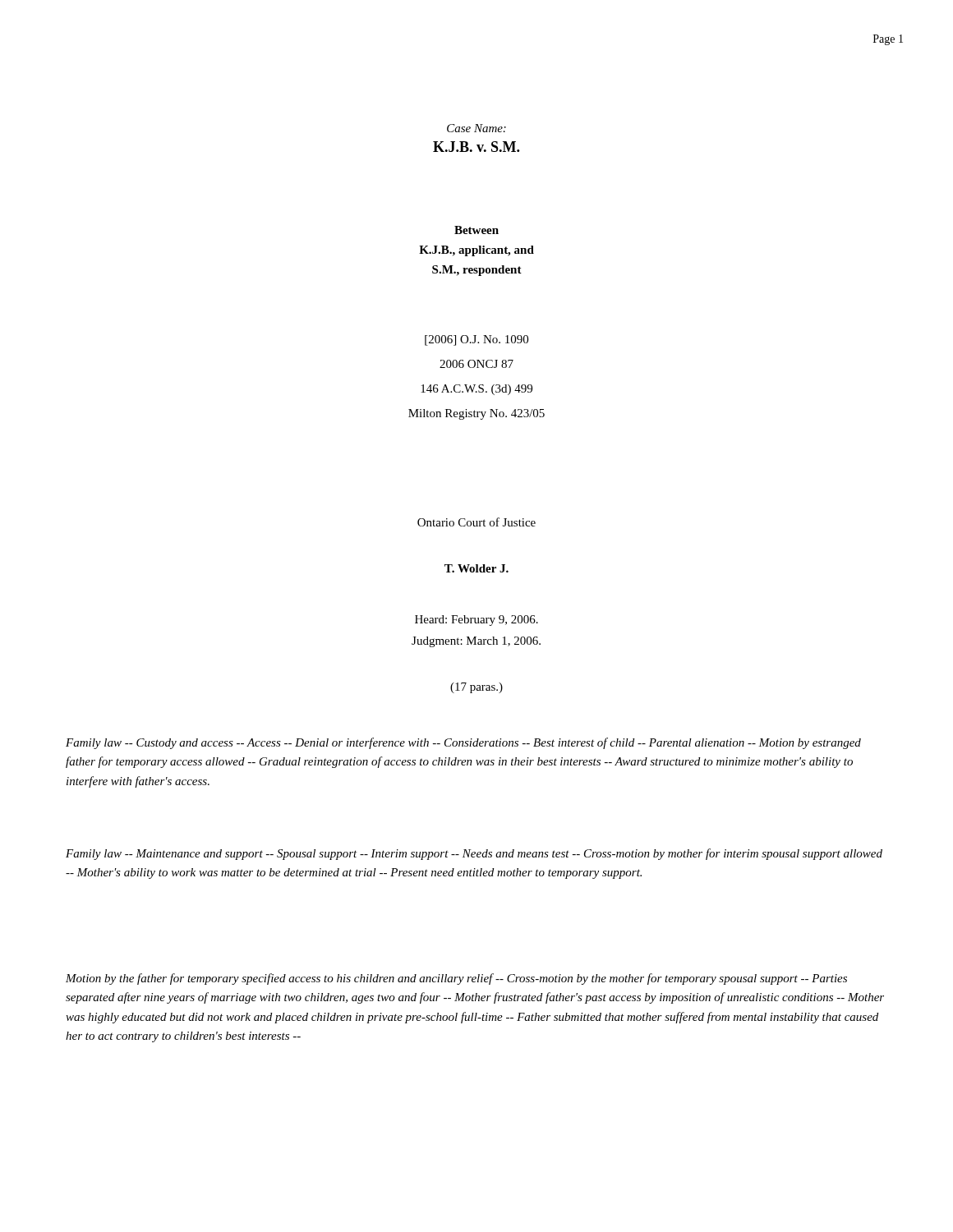Screen dimensions: 1232x953
Task: Select the passage starting "Between K.J.B., applicant, and S.M., respondent"
Action: (476, 250)
